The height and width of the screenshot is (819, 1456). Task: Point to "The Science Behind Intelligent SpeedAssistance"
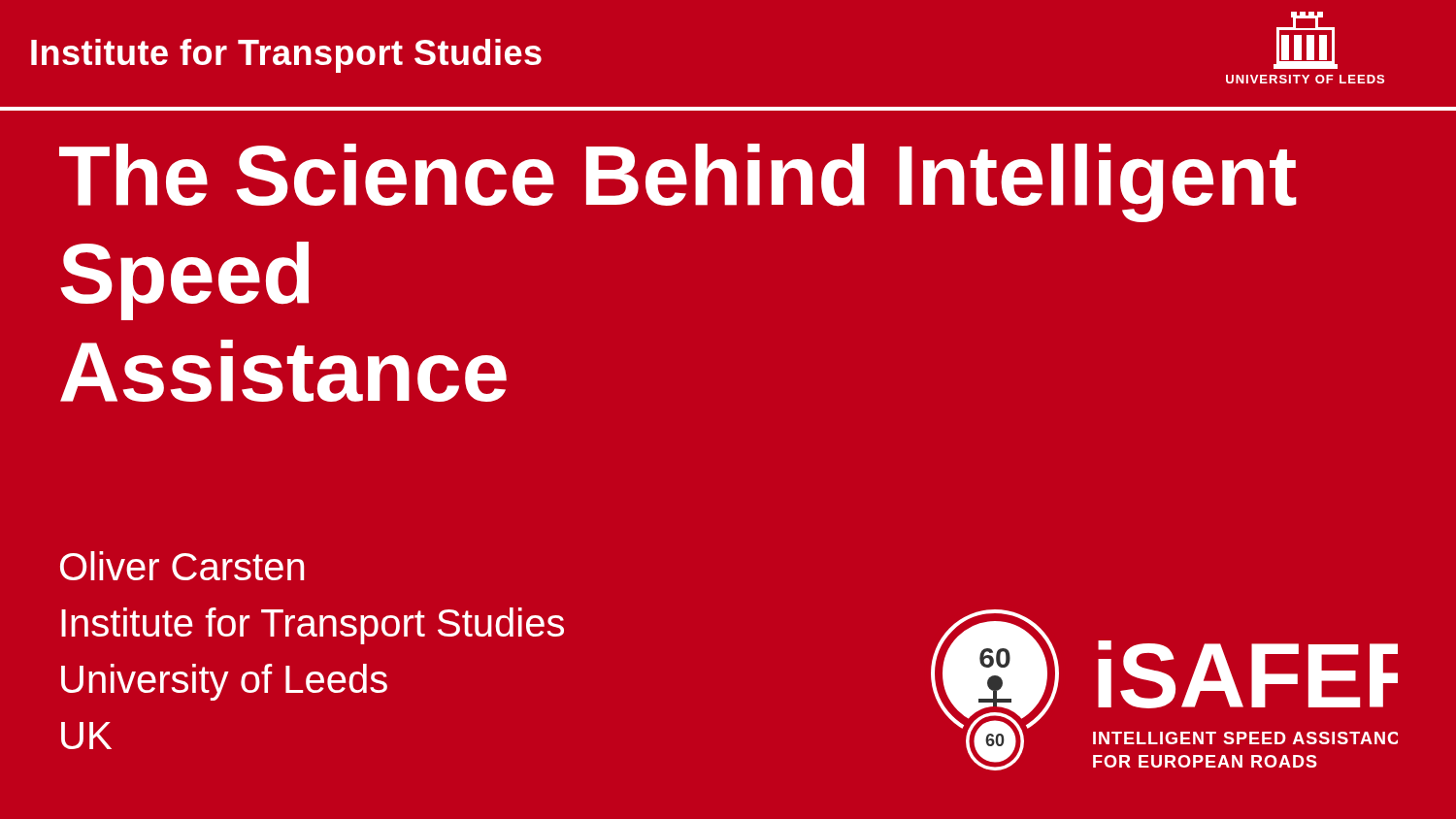coord(678,183)
